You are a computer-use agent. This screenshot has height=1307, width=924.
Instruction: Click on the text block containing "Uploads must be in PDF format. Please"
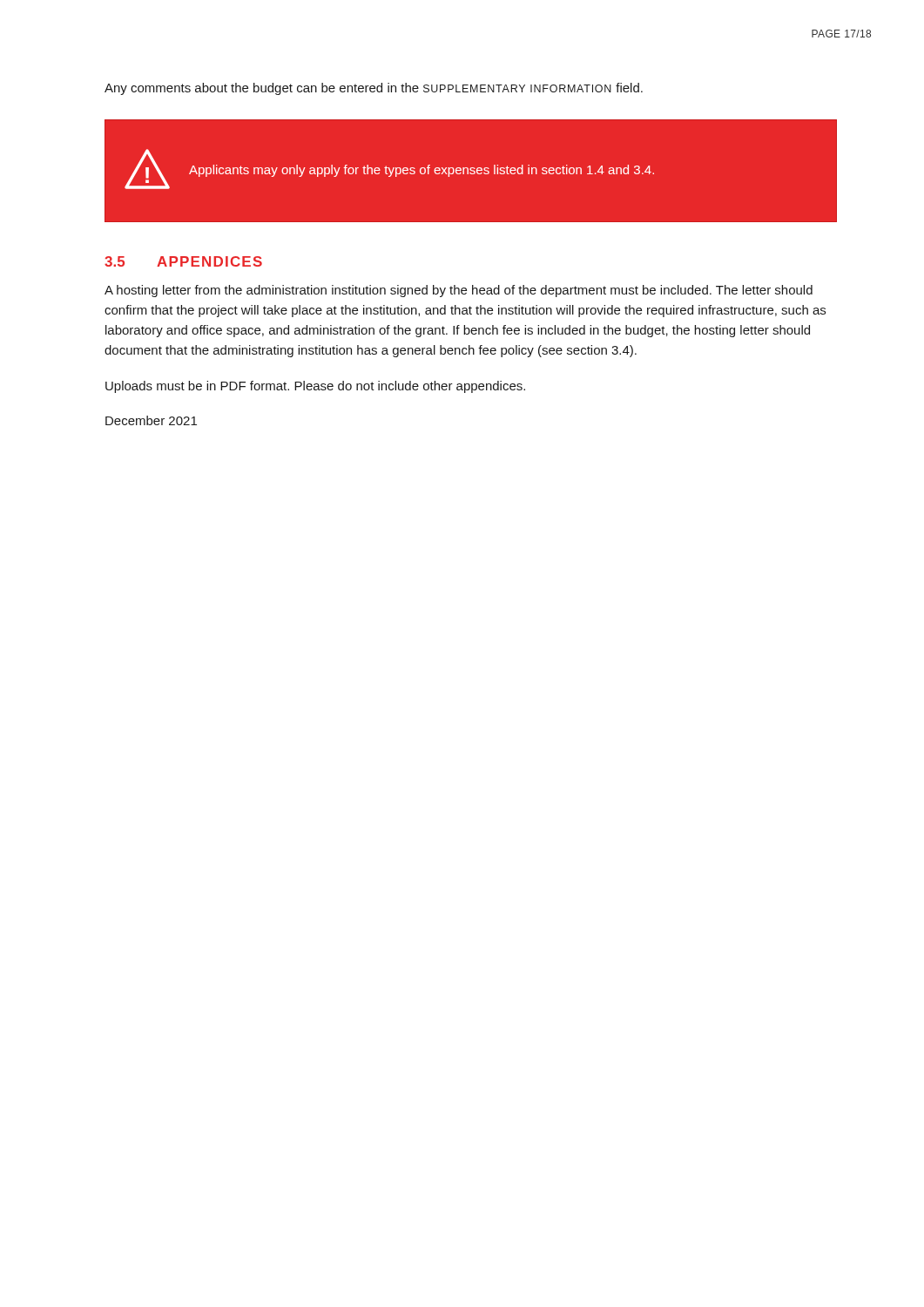click(315, 385)
